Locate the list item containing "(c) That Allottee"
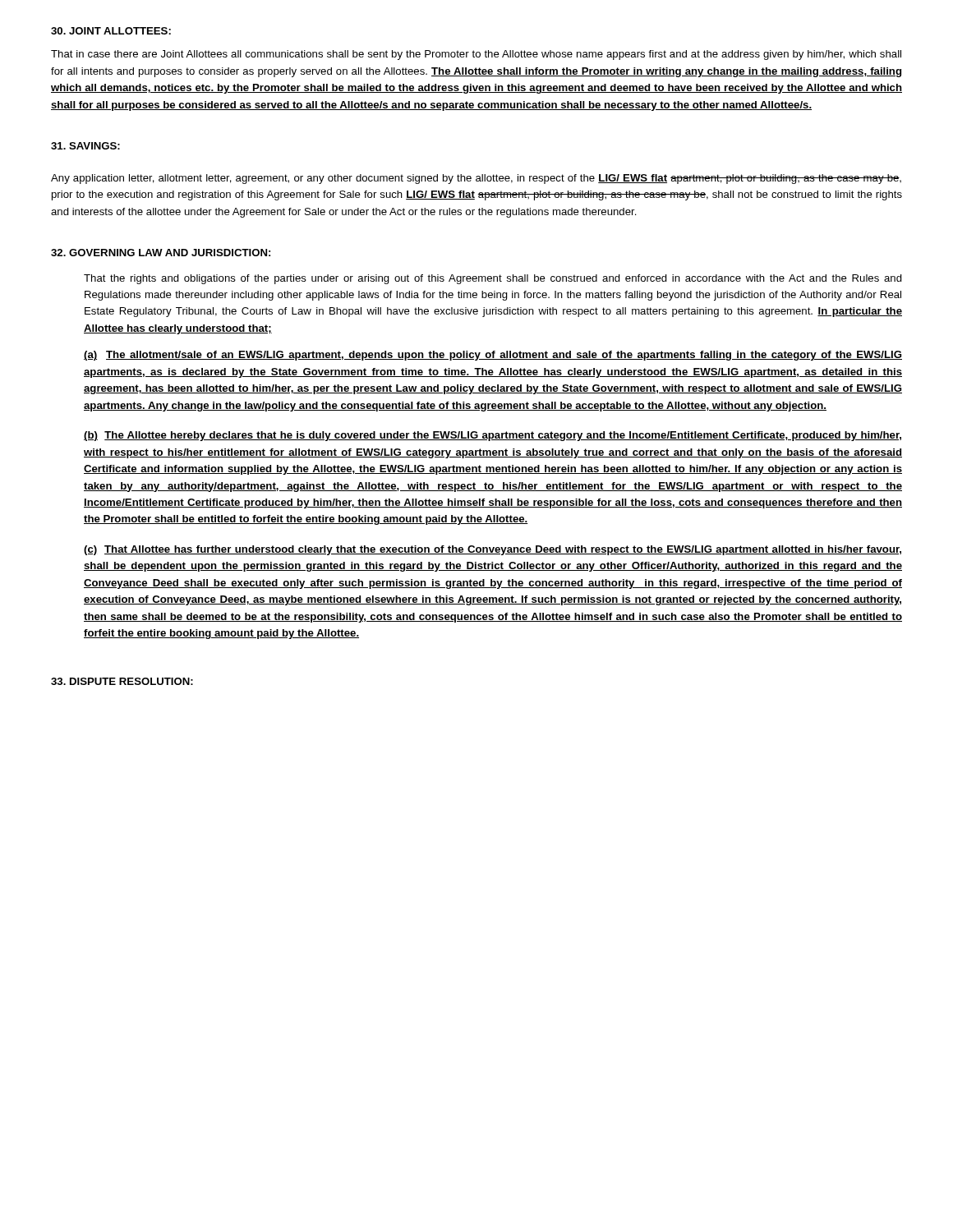Viewport: 953px width, 1232px height. click(493, 591)
